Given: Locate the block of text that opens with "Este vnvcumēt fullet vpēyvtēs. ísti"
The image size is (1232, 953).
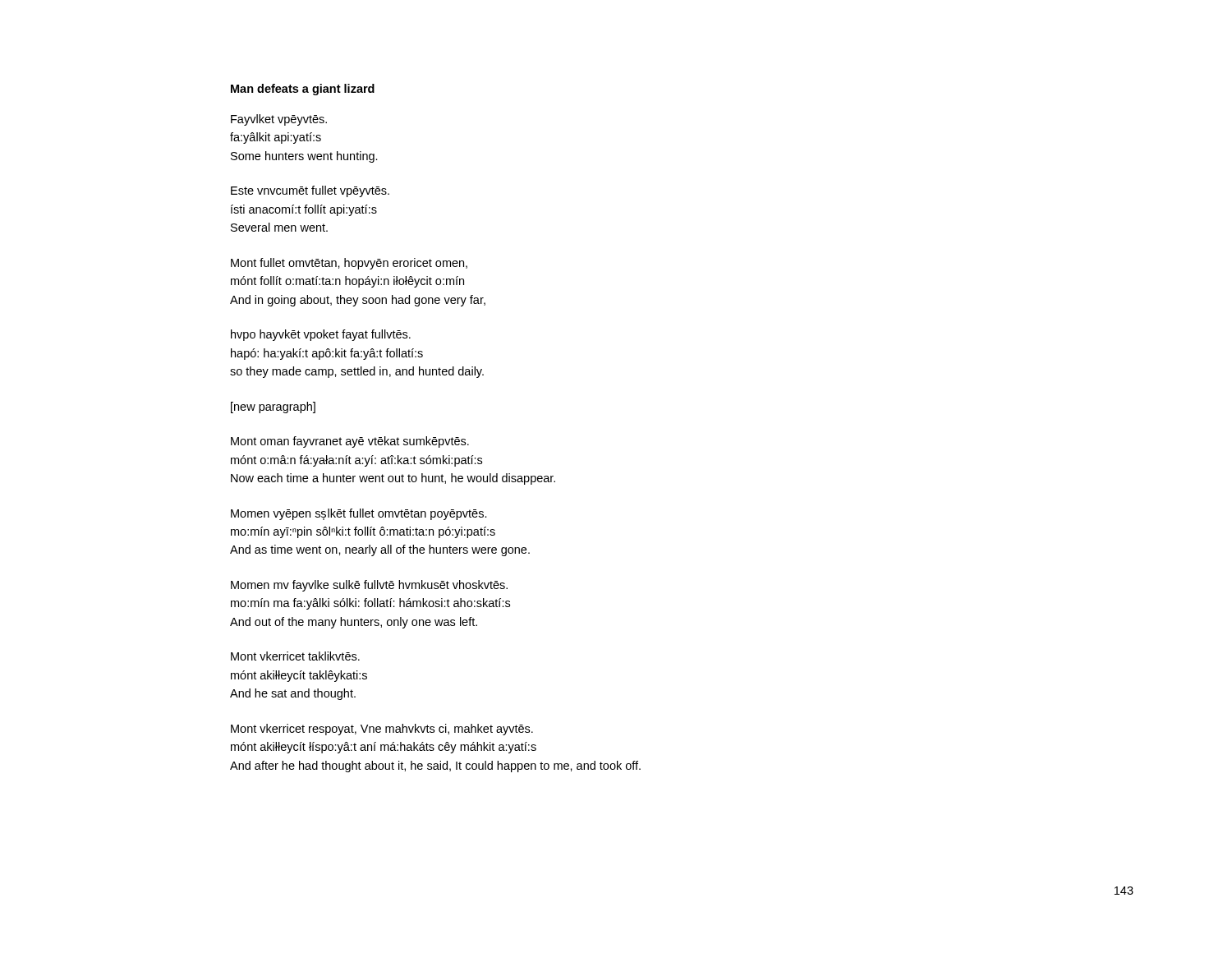Looking at the screenshot, I should (310, 191).
